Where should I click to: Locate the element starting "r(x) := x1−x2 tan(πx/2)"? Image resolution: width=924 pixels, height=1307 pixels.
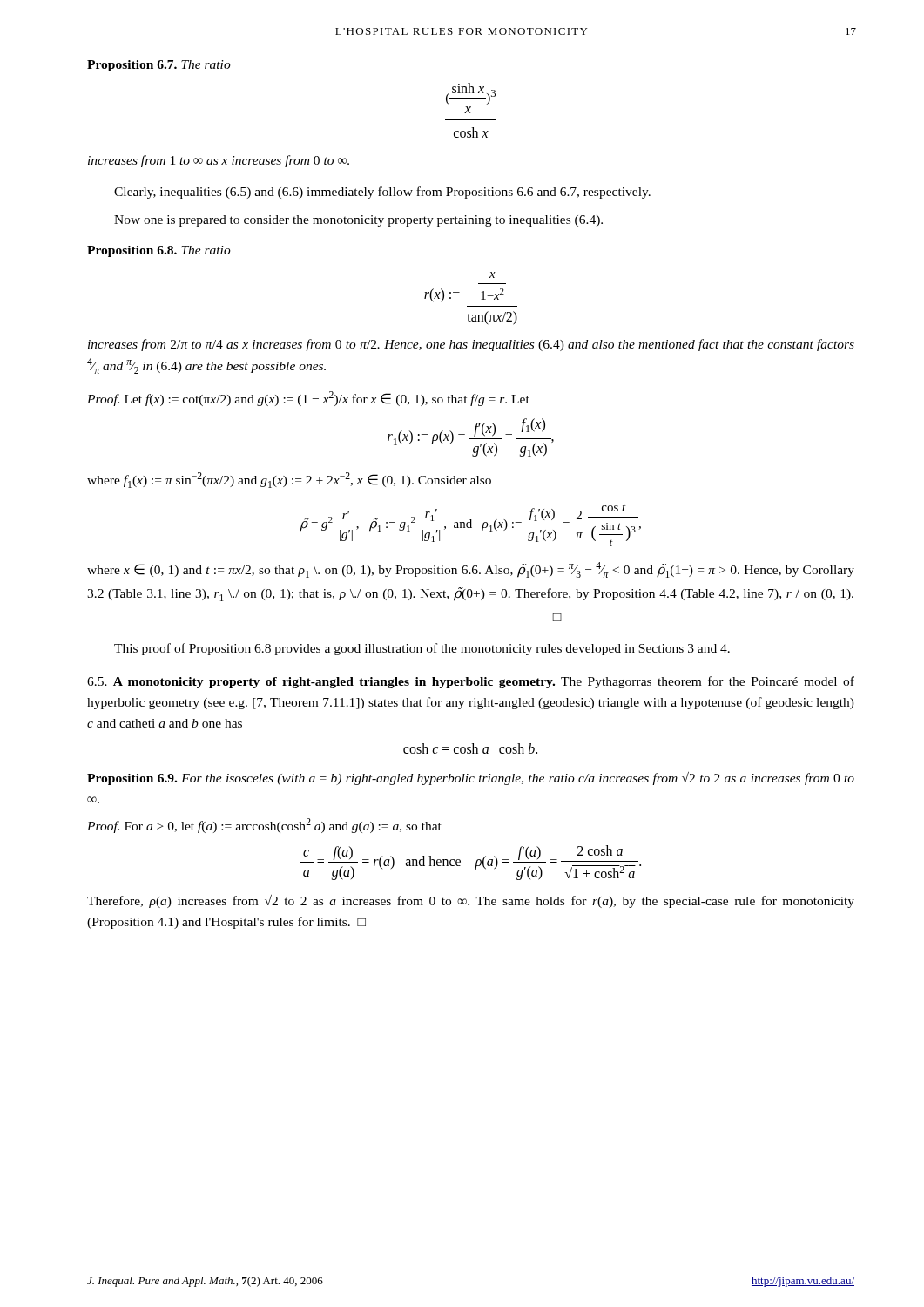[x=471, y=296]
